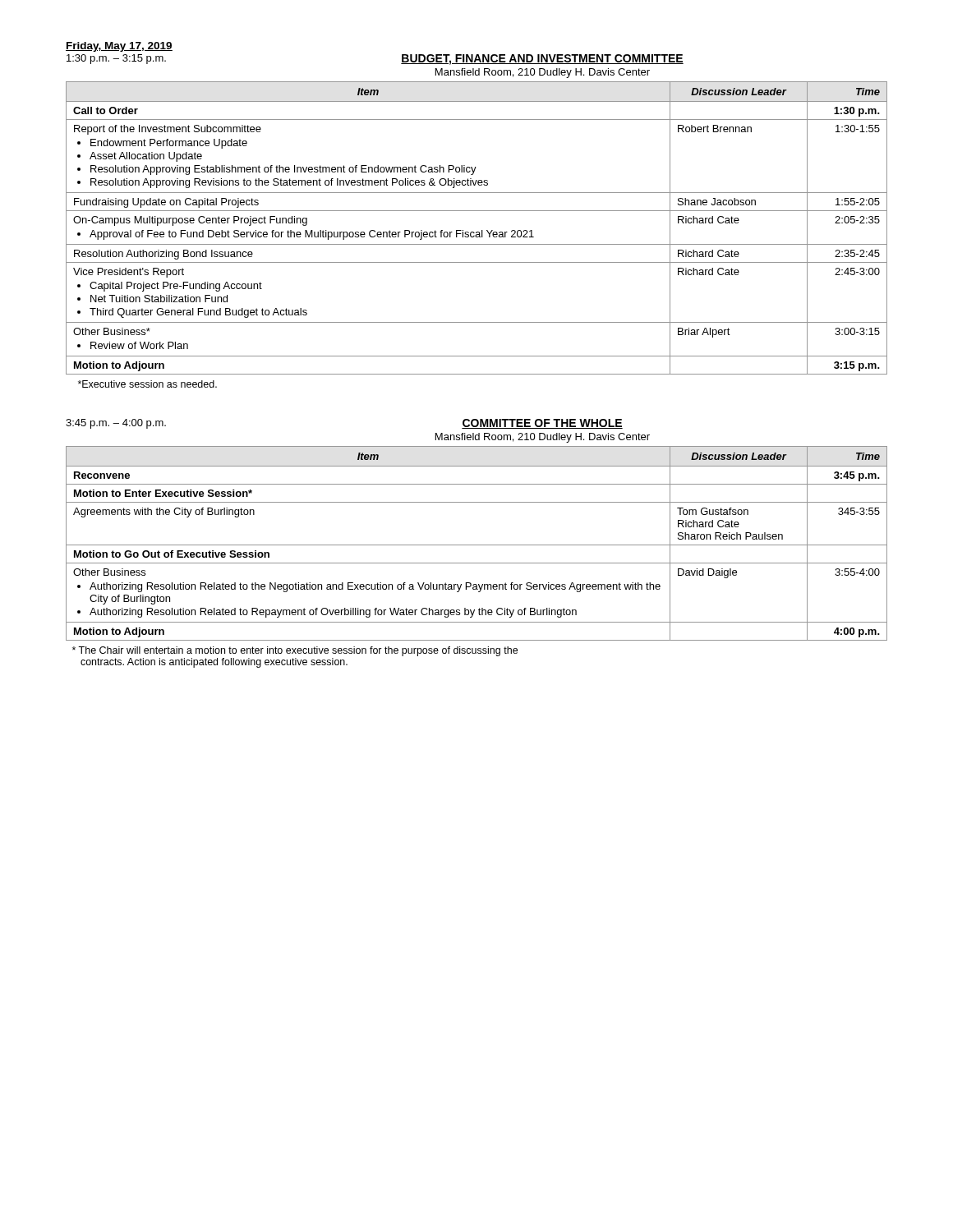Locate the text starting "BUDGET, FINANCE AND INVESTMENT COMMITTEE Mansfield Room,"
Screen dimensions: 1232x953
point(542,65)
